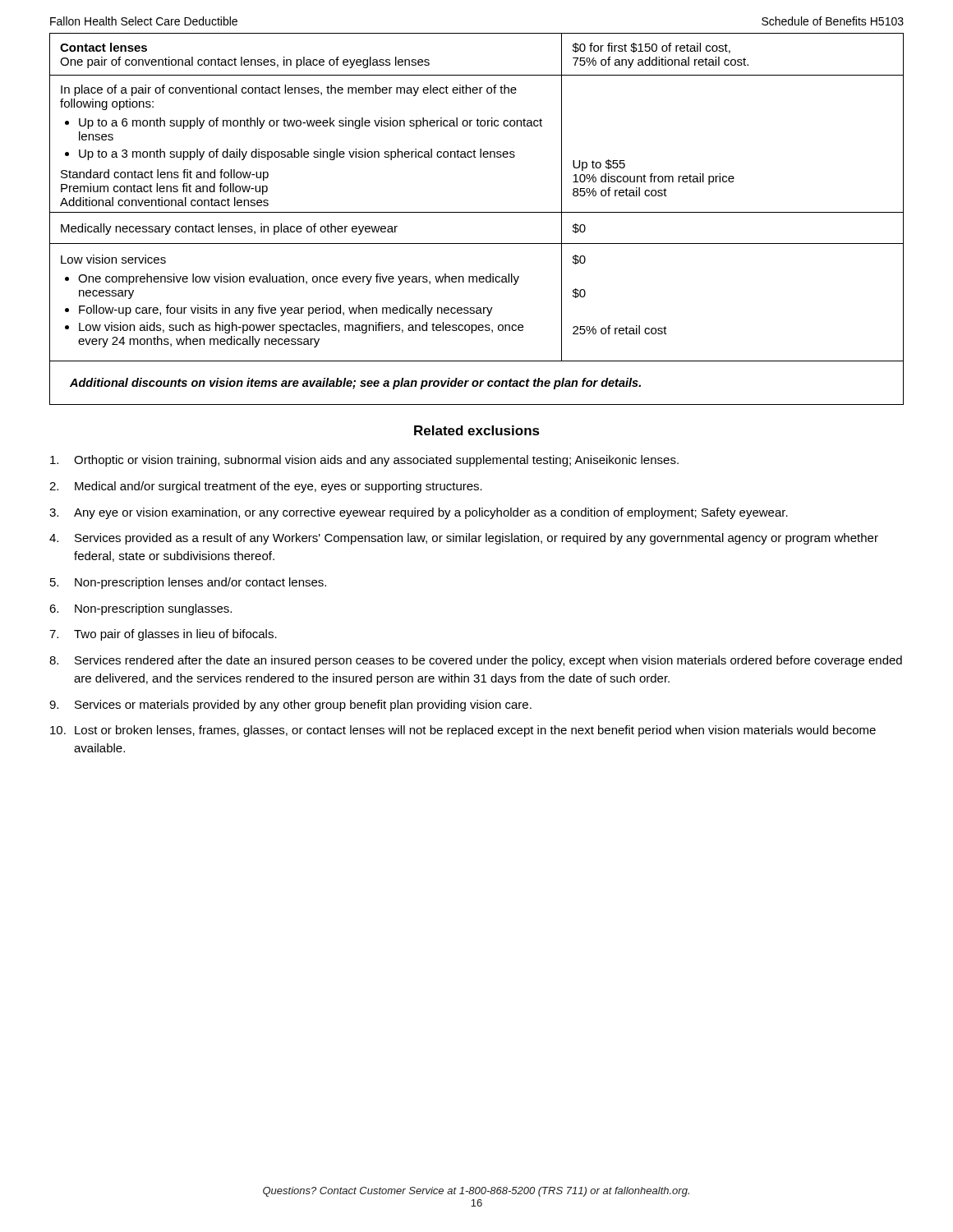Select the list item containing "Orthoptic or vision training,"
Viewport: 953px width, 1232px height.
pyautogui.click(x=364, y=460)
